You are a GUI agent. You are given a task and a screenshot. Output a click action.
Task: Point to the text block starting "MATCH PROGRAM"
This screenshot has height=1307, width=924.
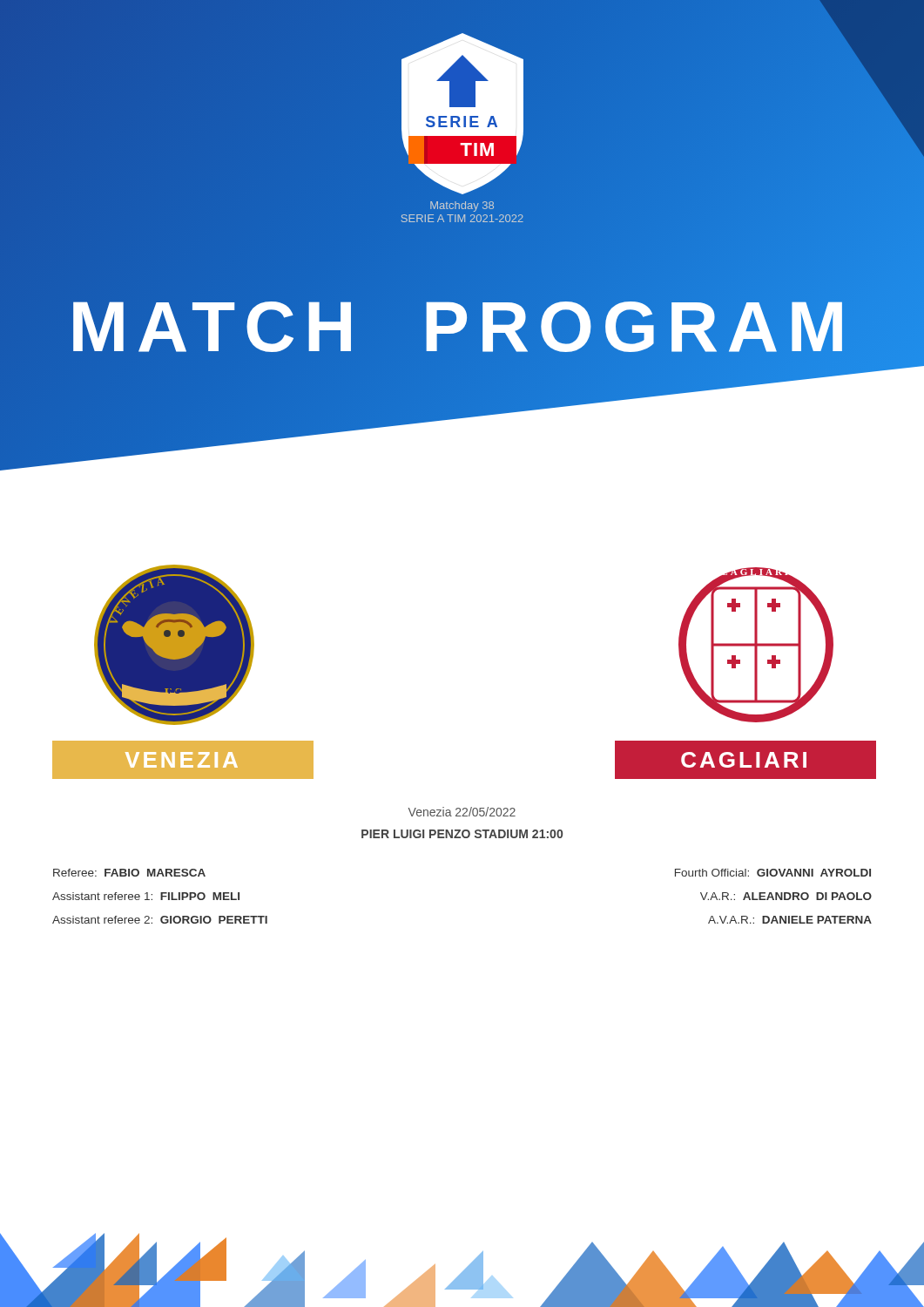tap(462, 326)
